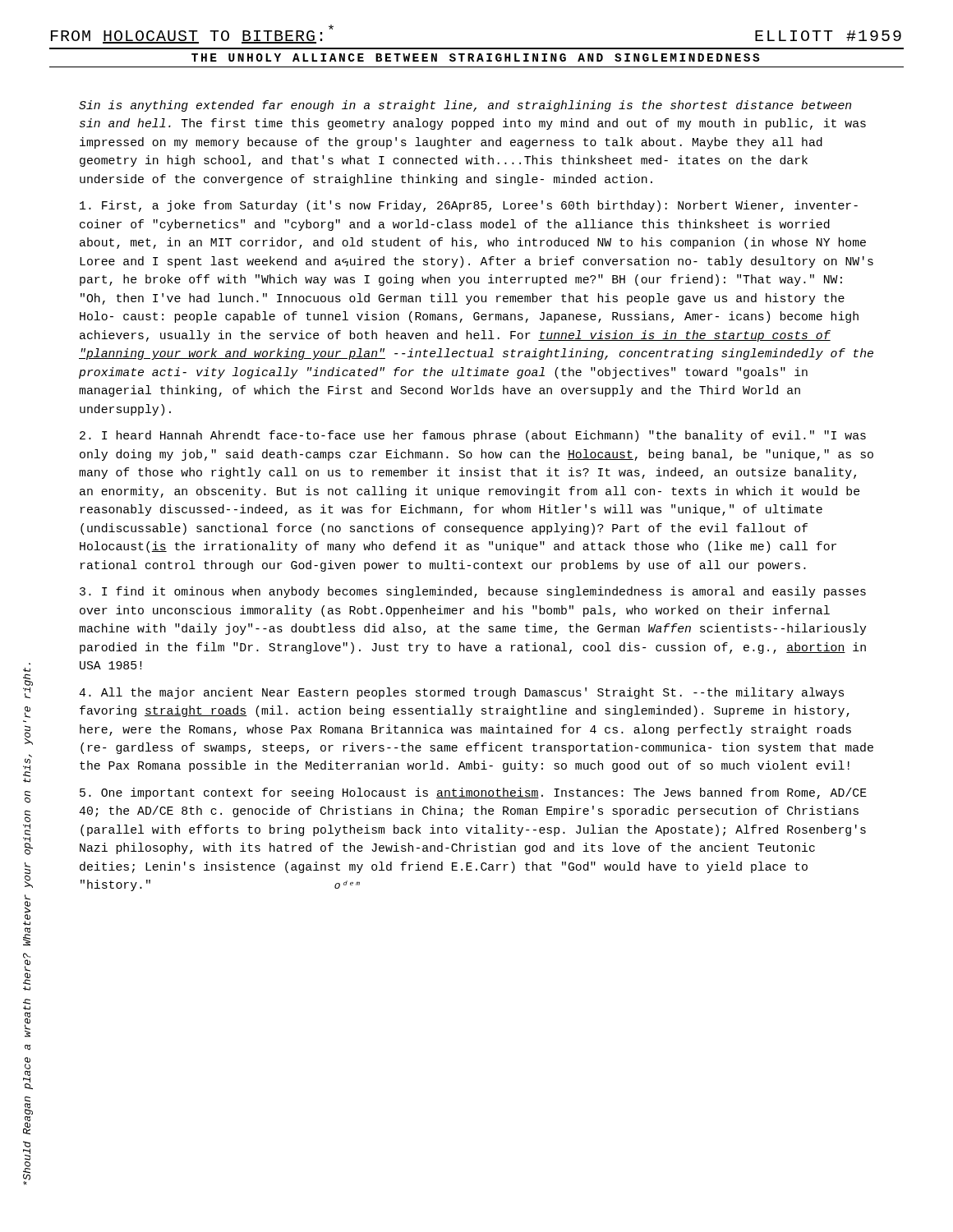Locate the text block that reads "I find it ominous"
This screenshot has width=953, height=1232.
[477, 629]
